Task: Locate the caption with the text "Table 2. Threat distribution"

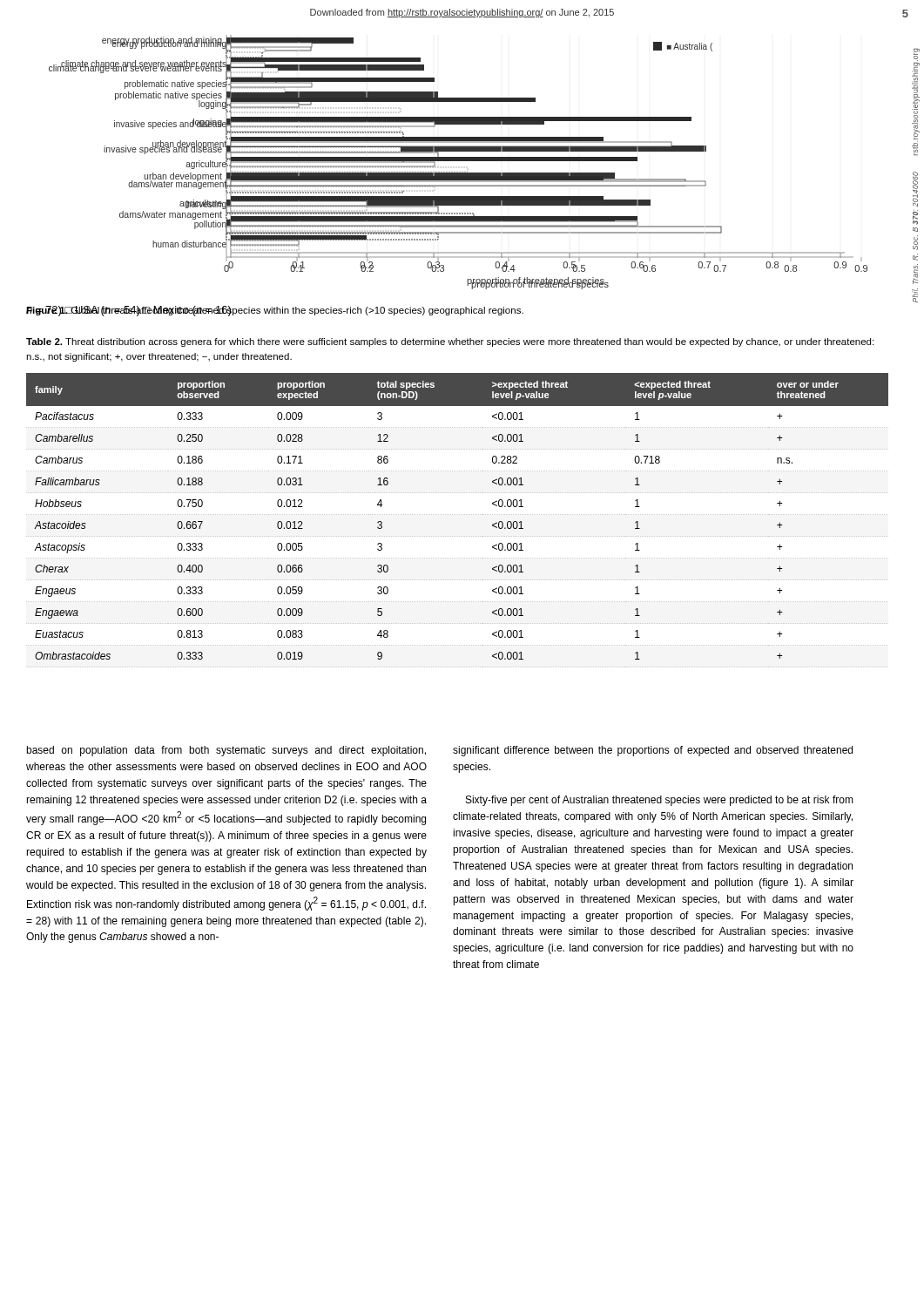Action: tap(450, 349)
